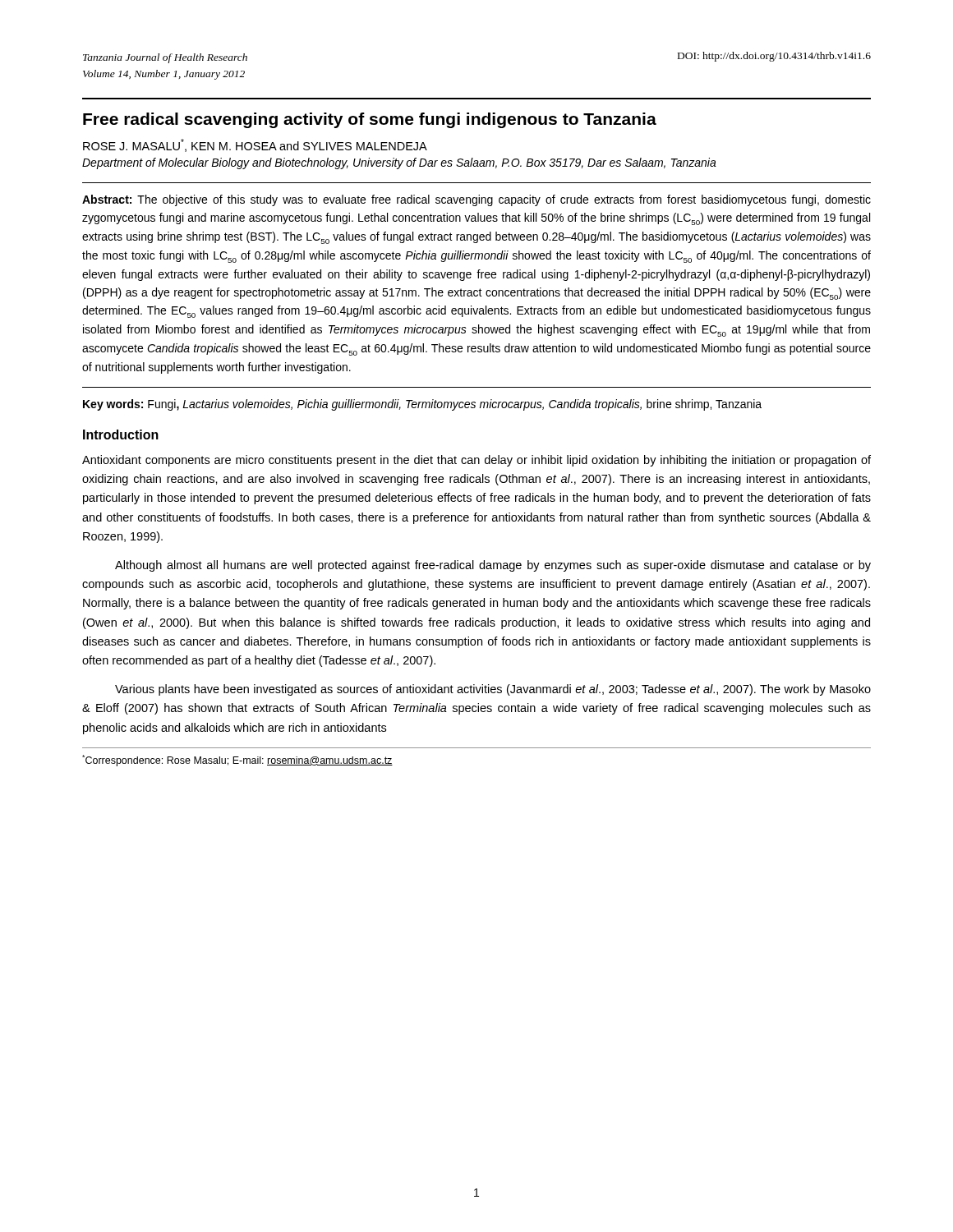953x1232 pixels.
Task: Find the title that says "Free radical scavenging activity of"
Action: tap(476, 113)
